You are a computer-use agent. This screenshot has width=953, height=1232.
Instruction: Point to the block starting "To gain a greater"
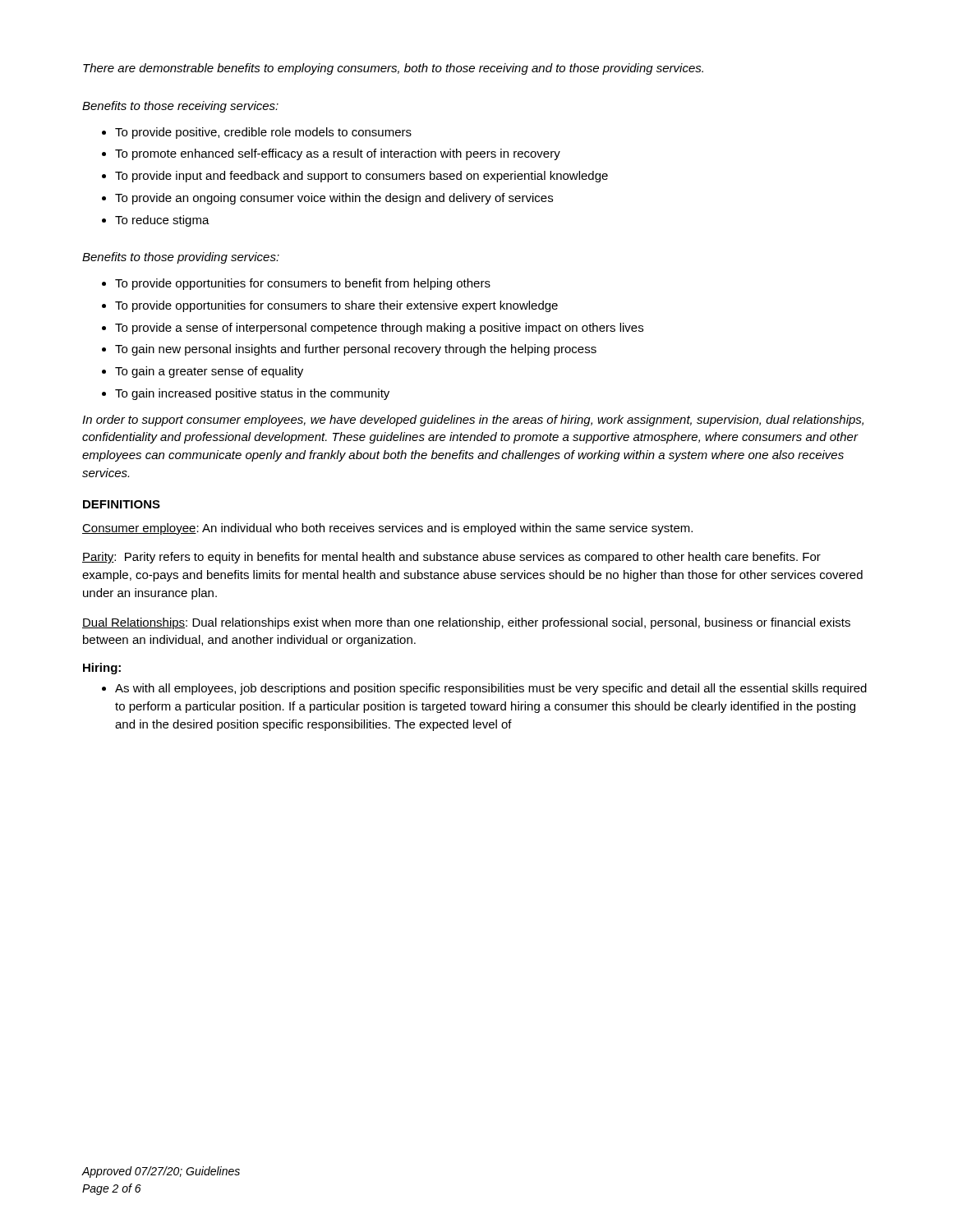(x=209, y=371)
